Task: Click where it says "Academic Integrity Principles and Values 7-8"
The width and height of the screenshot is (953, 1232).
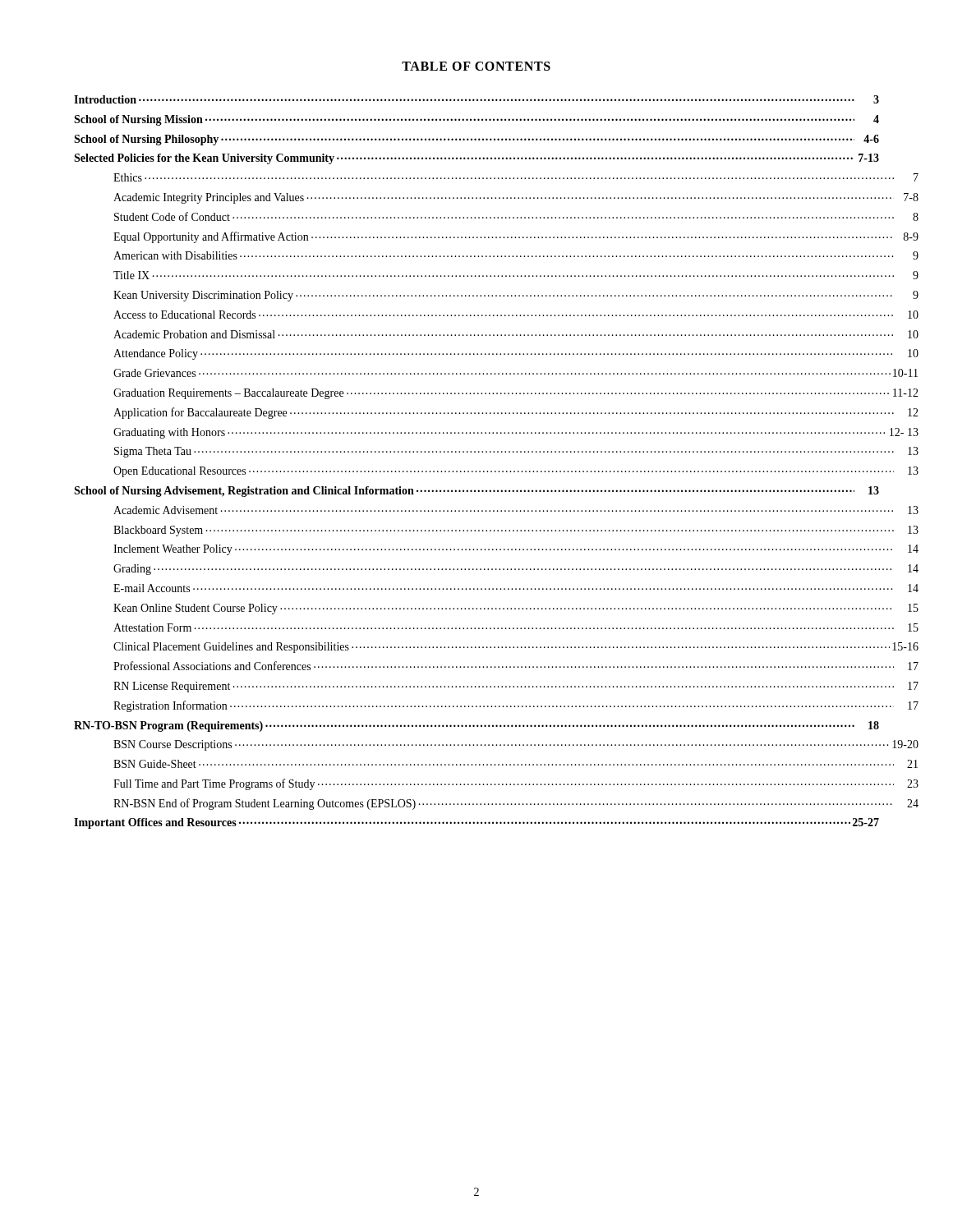Action: pyautogui.click(x=516, y=198)
